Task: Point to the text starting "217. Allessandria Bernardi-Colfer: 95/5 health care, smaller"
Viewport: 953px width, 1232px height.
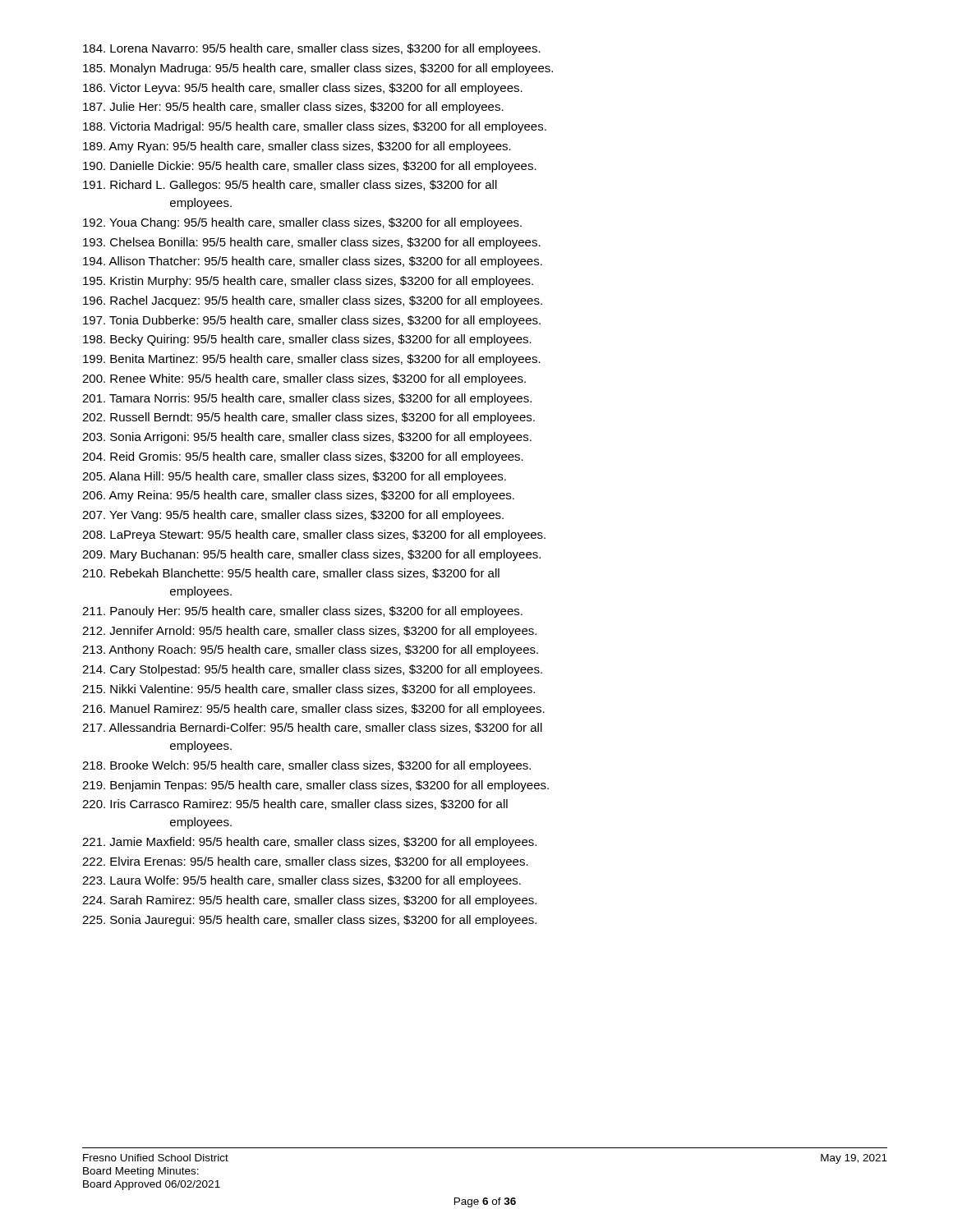Action: pyautogui.click(x=312, y=736)
